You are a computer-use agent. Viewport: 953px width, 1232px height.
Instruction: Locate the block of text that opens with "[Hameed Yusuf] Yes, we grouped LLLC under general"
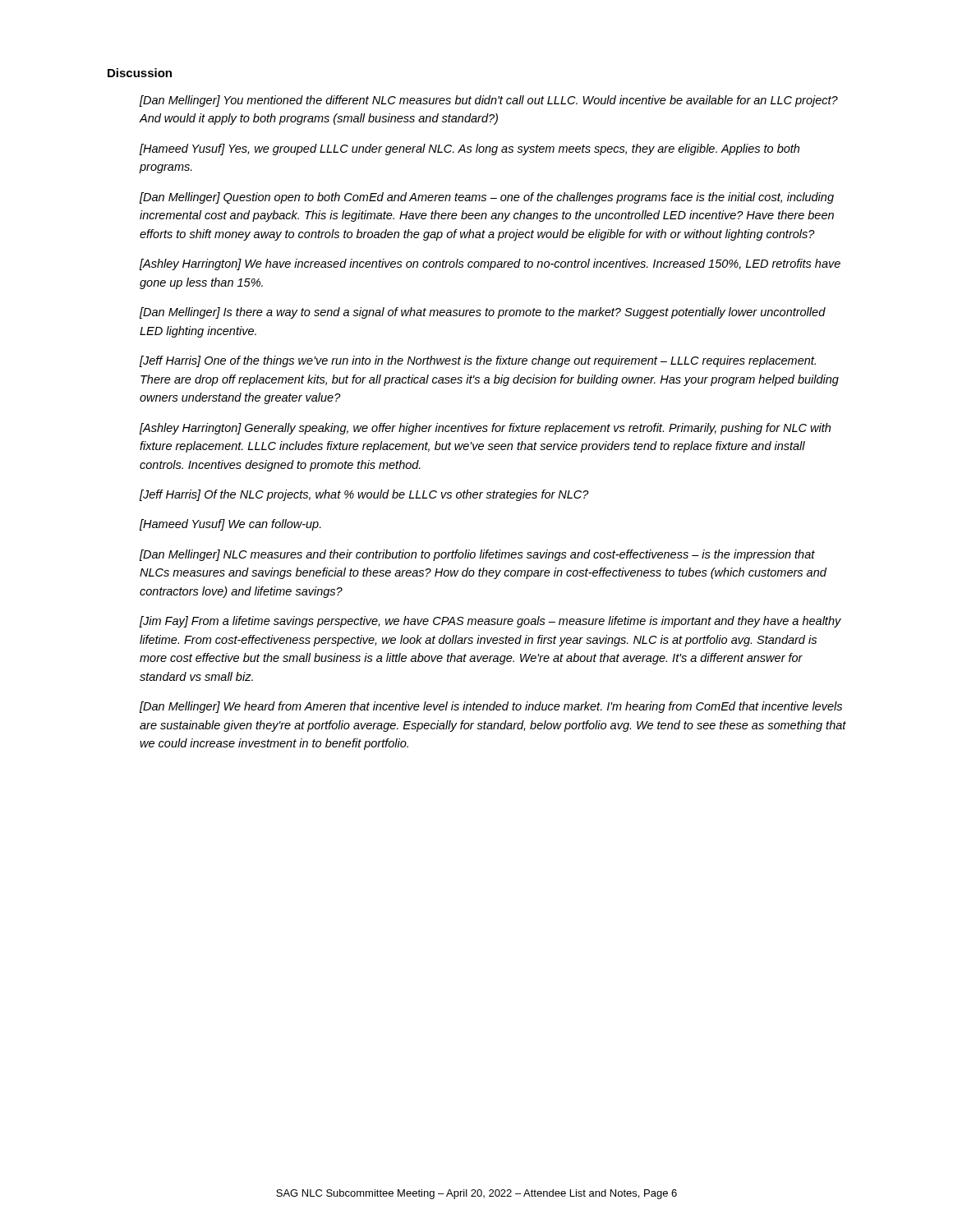click(x=470, y=158)
